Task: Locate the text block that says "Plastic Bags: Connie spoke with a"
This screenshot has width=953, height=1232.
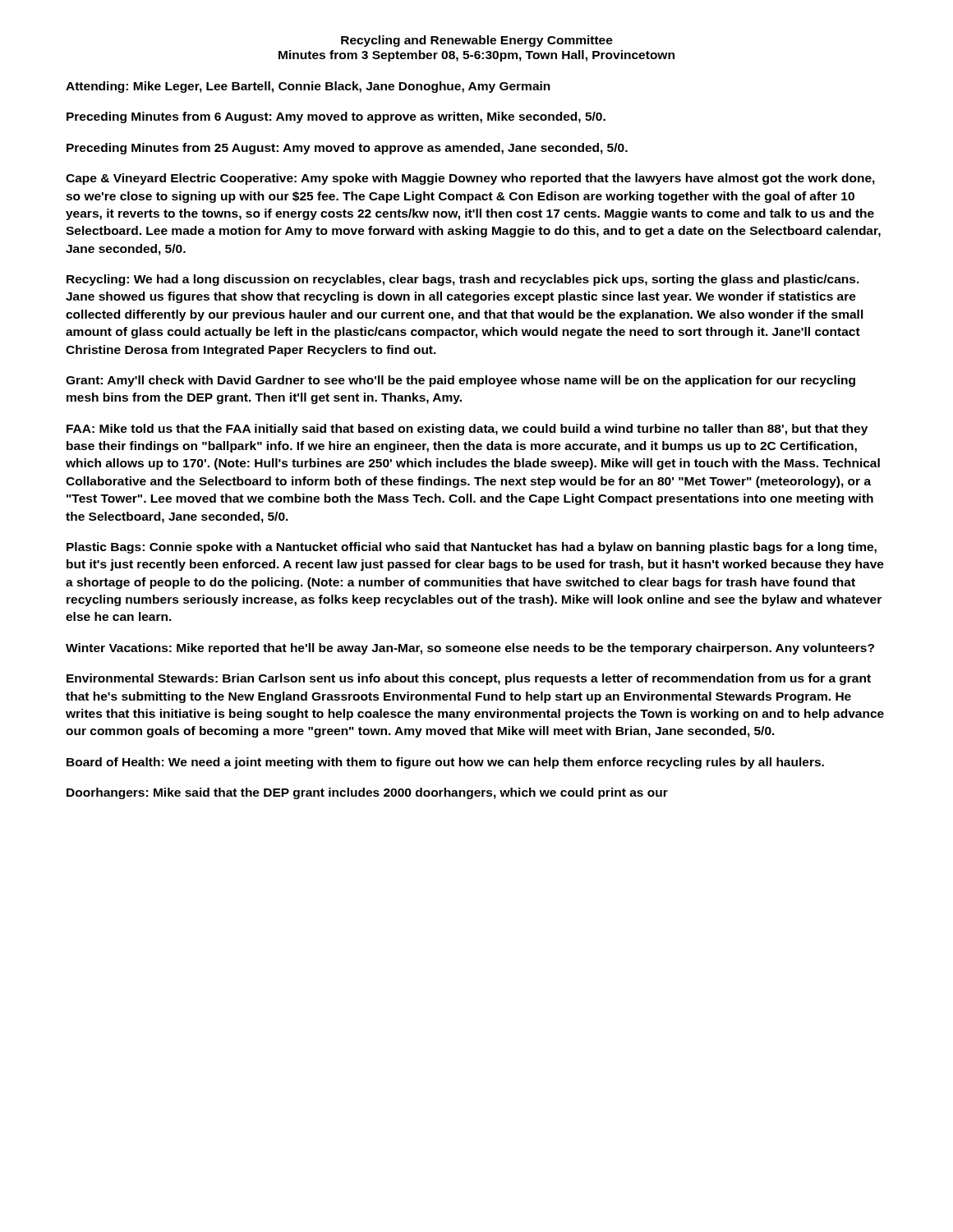Action: 475,582
